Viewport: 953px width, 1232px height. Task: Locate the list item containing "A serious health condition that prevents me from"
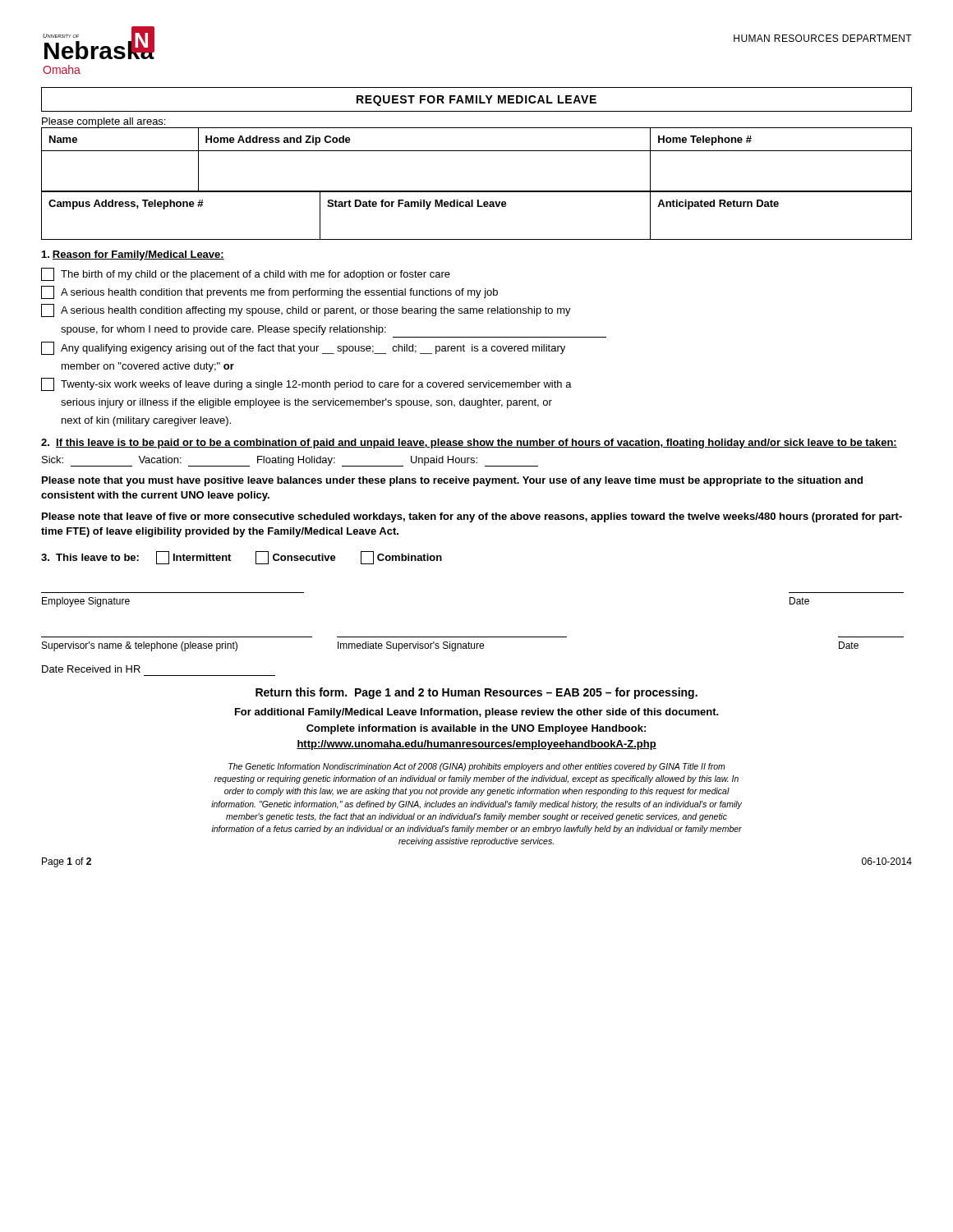(270, 293)
